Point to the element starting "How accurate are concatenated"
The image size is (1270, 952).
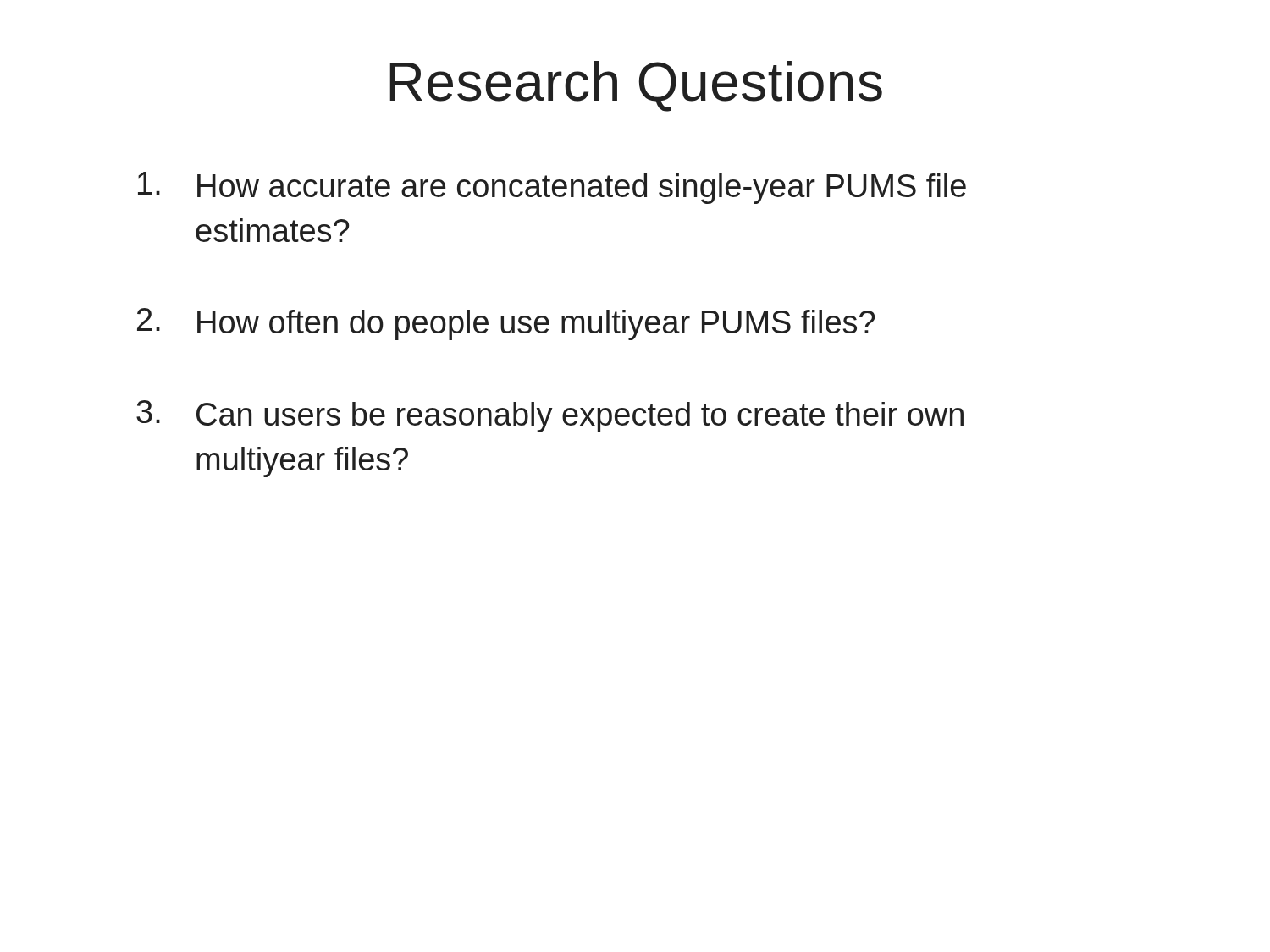551,209
